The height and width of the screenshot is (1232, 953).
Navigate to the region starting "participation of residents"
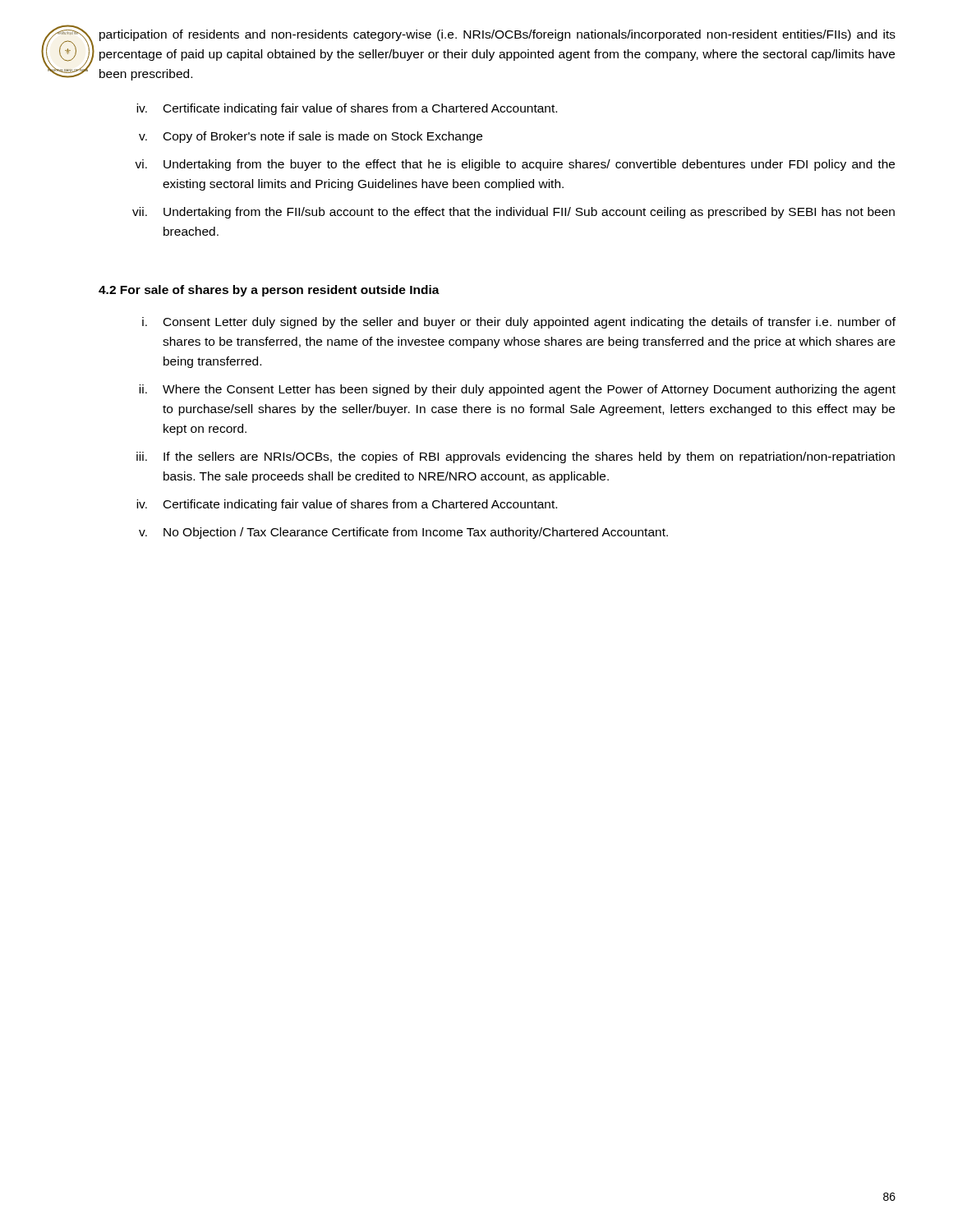click(x=497, y=54)
